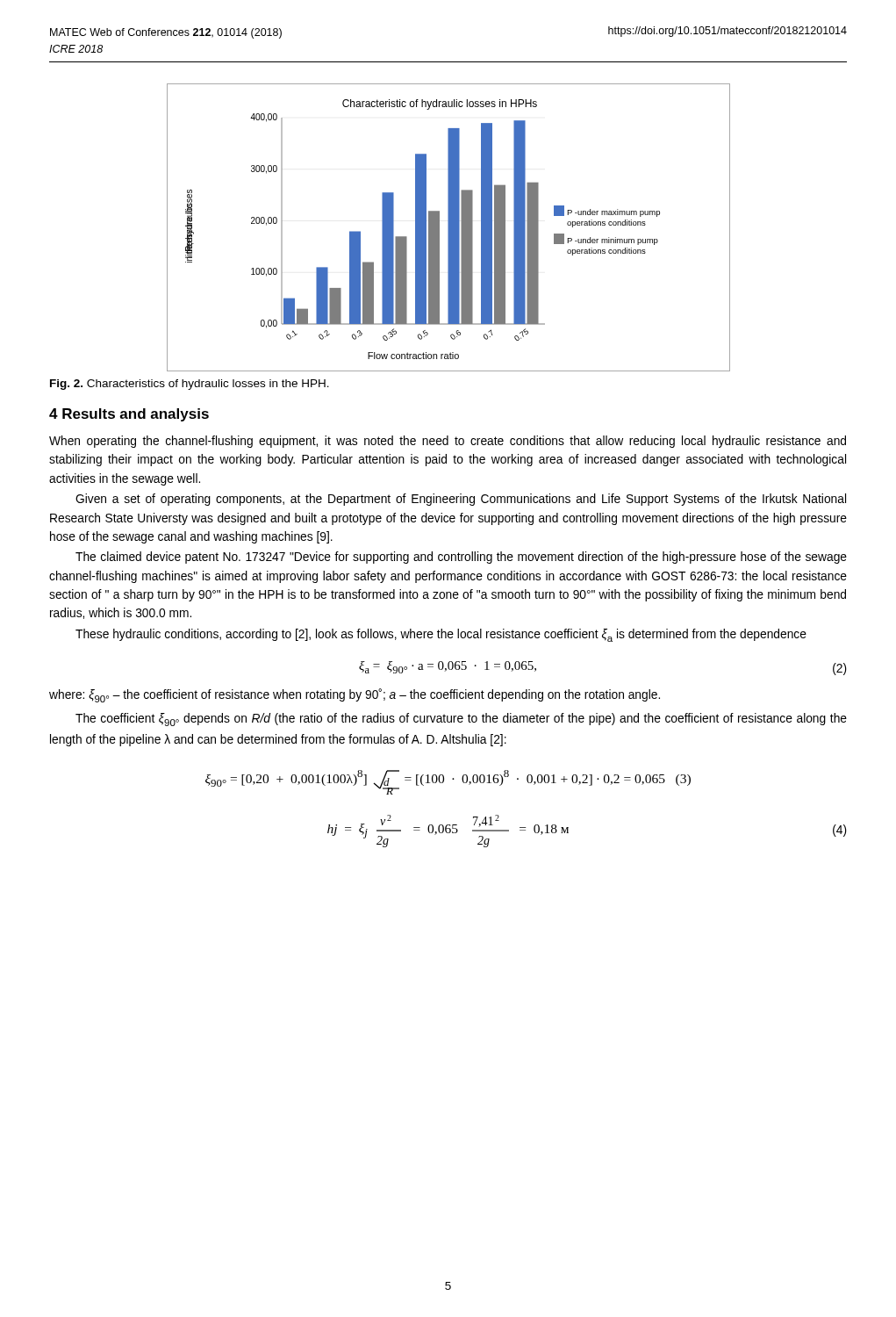The image size is (896, 1317).
Task: Find the grouped bar chart
Action: [448, 227]
